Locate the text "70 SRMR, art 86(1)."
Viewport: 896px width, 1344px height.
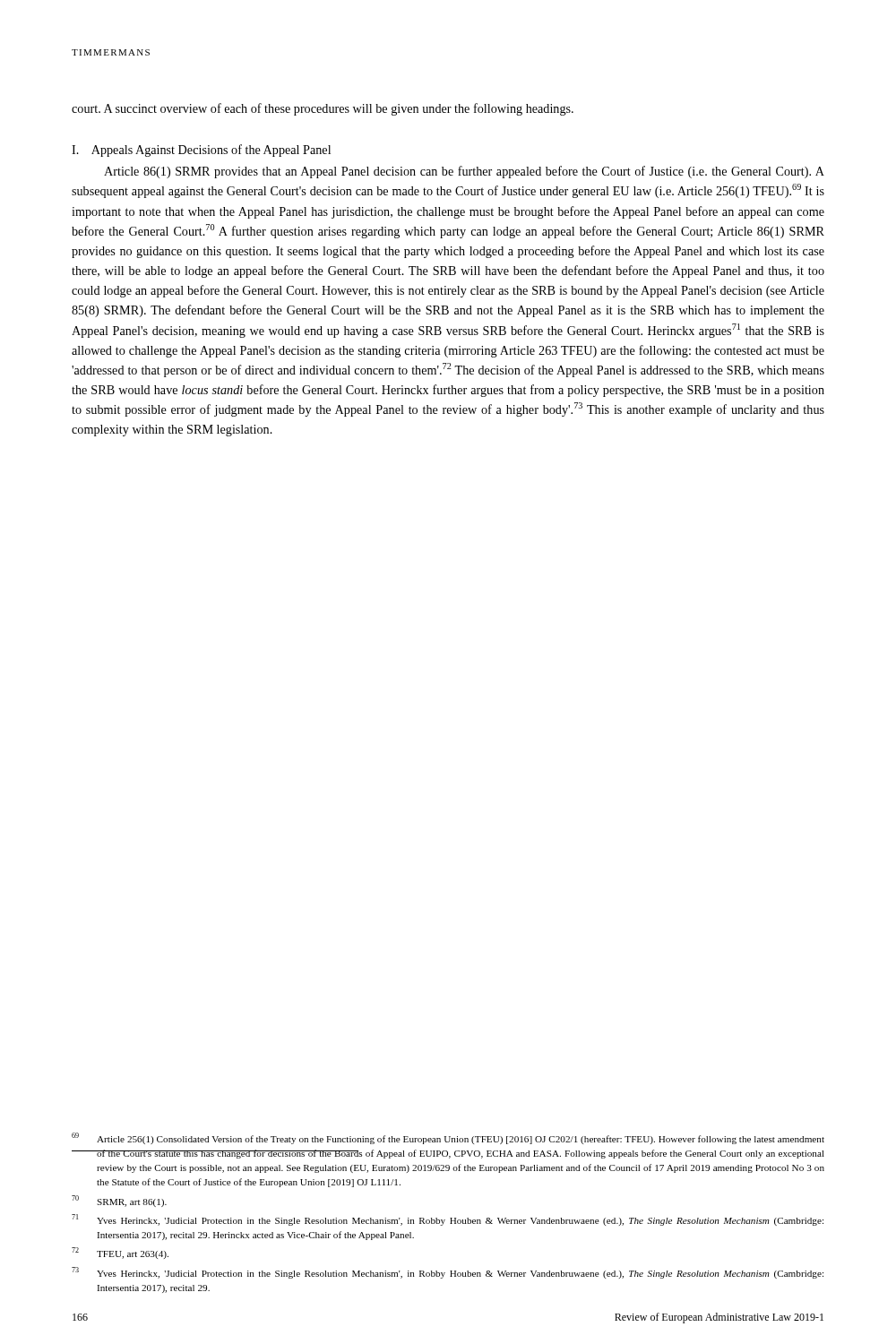(119, 1201)
